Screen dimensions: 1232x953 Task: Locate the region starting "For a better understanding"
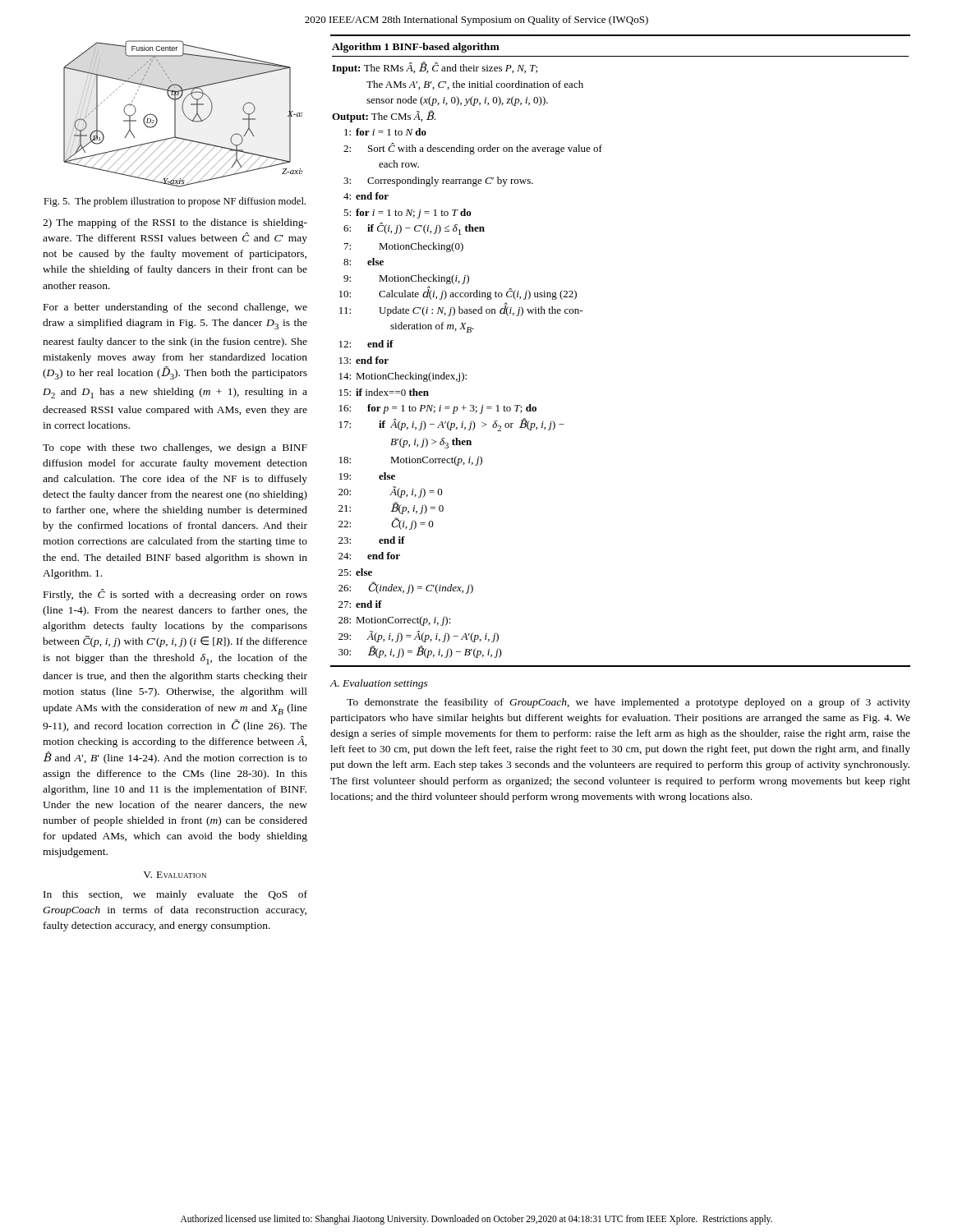(x=175, y=366)
